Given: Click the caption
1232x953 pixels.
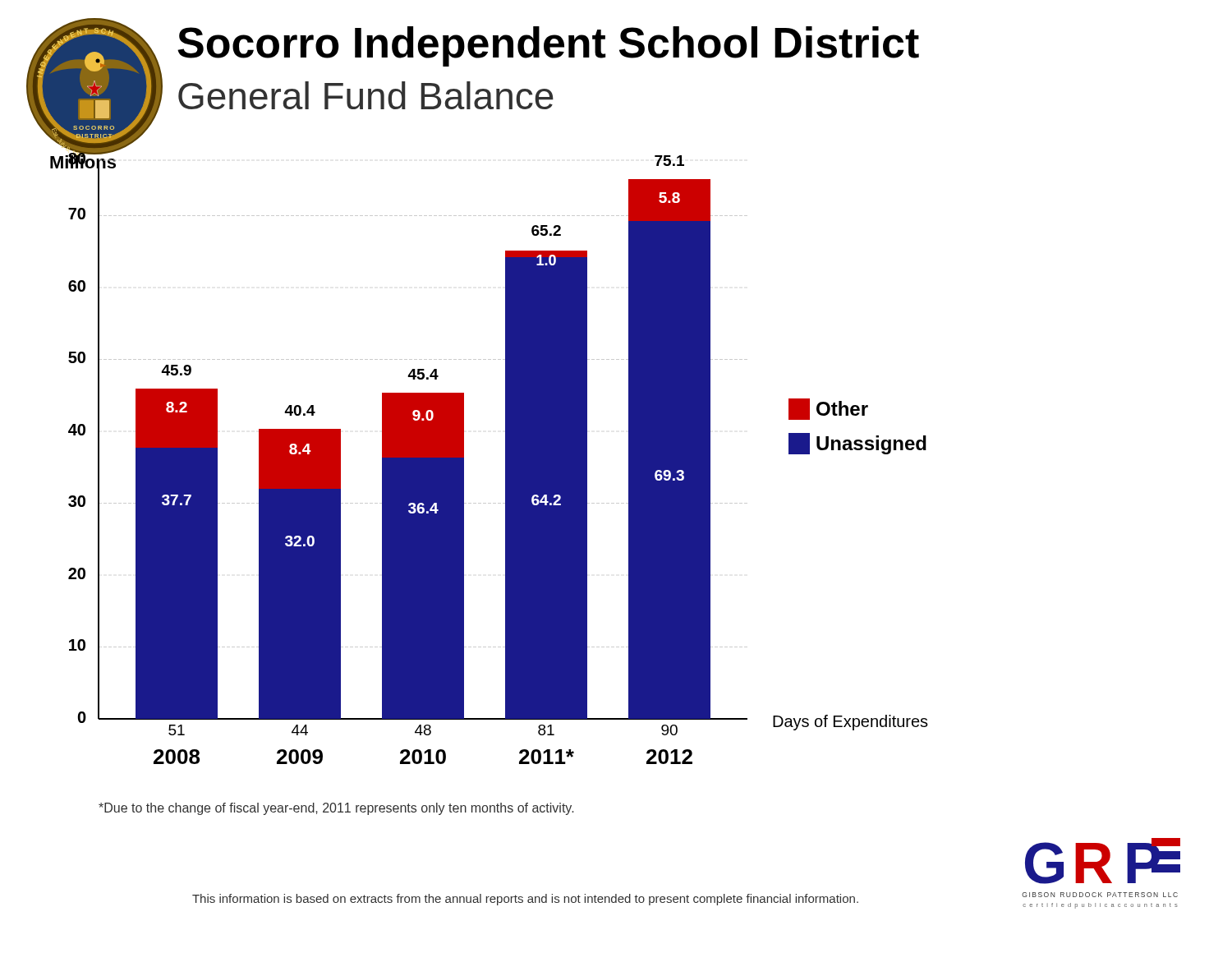Looking at the screenshot, I should pos(337,808).
